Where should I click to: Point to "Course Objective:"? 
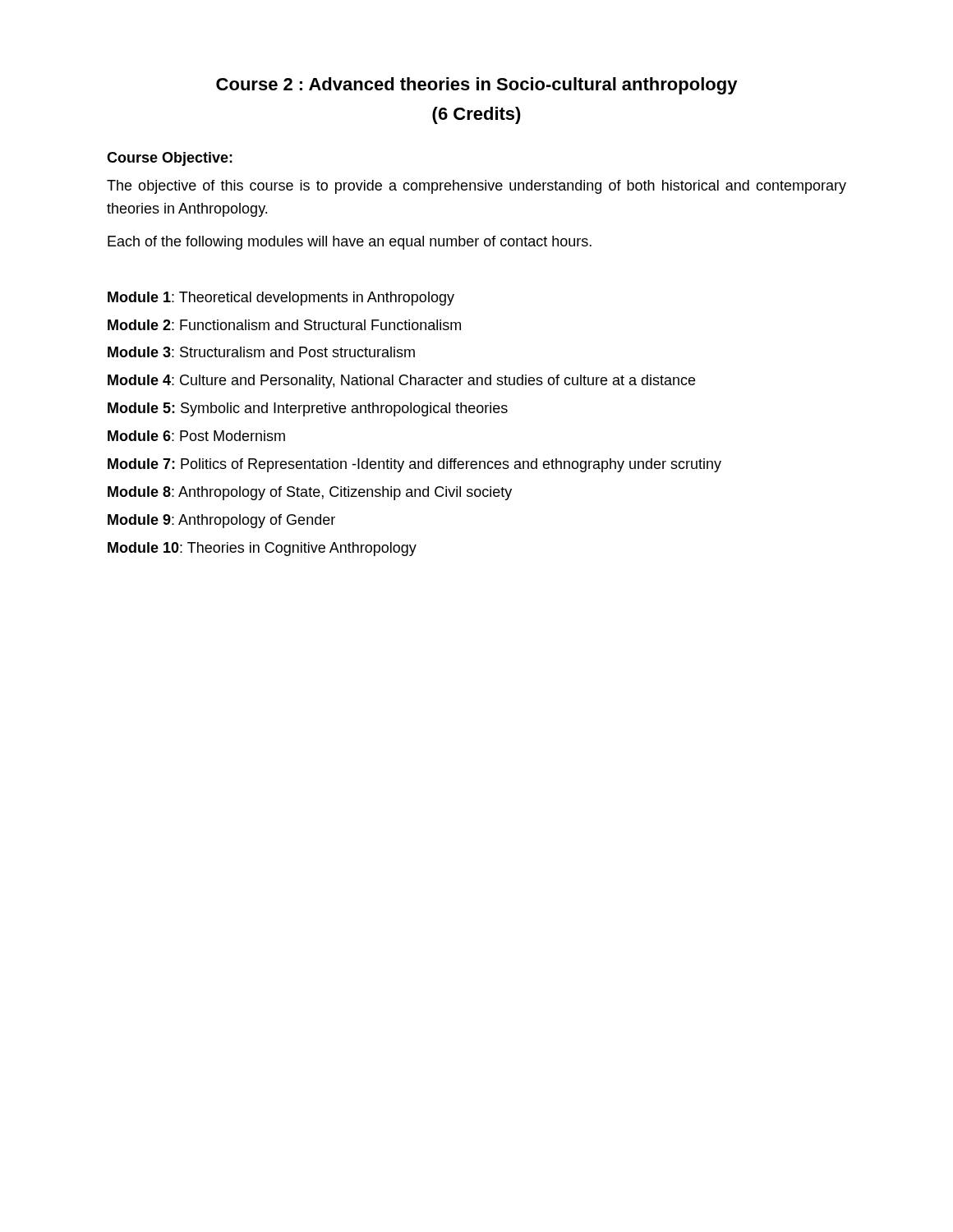pos(170,158)
